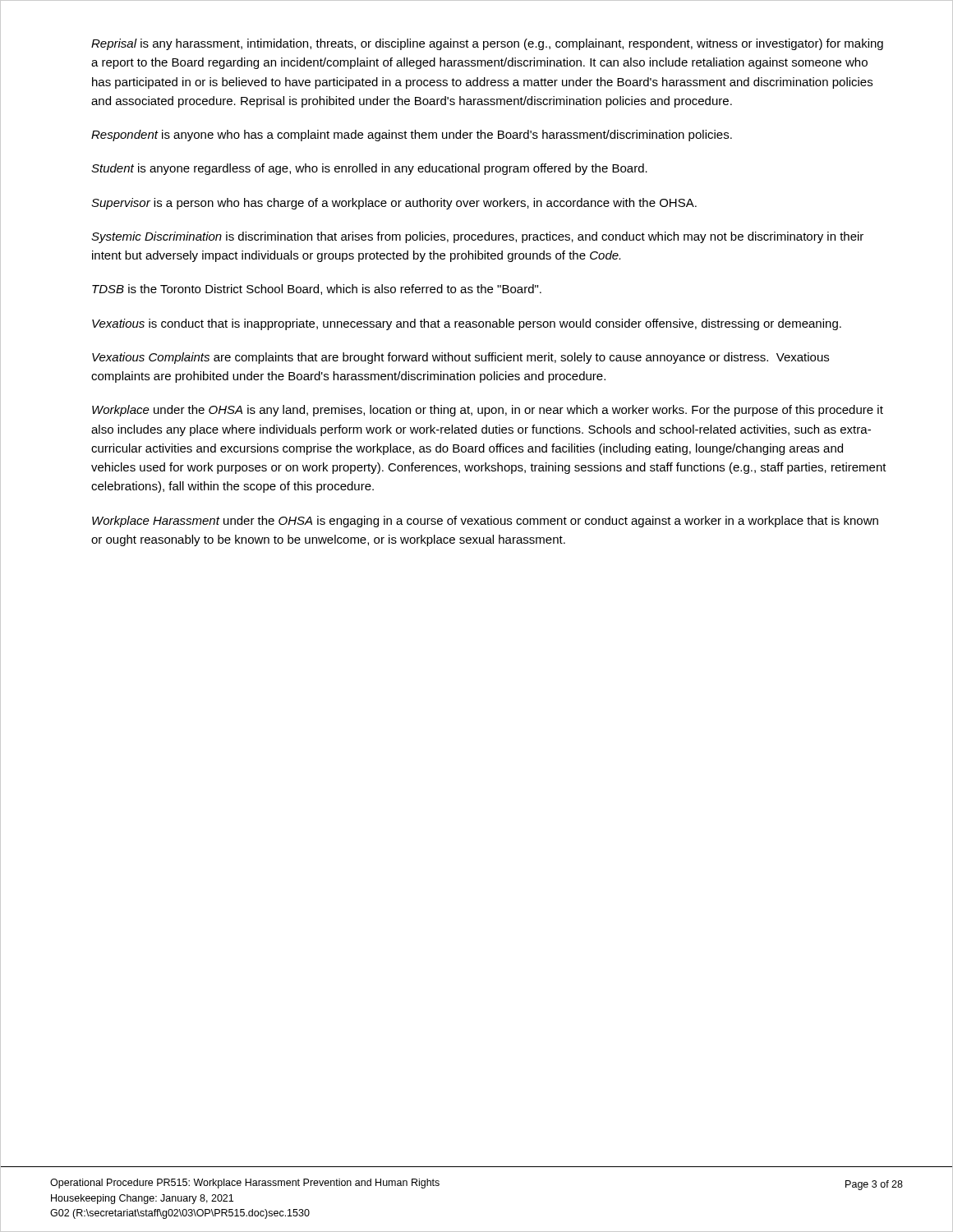953x1232 pixels.
Task: Select the text block with the text "TDSB is the Toronto District School"
Action: pos(317,289)
